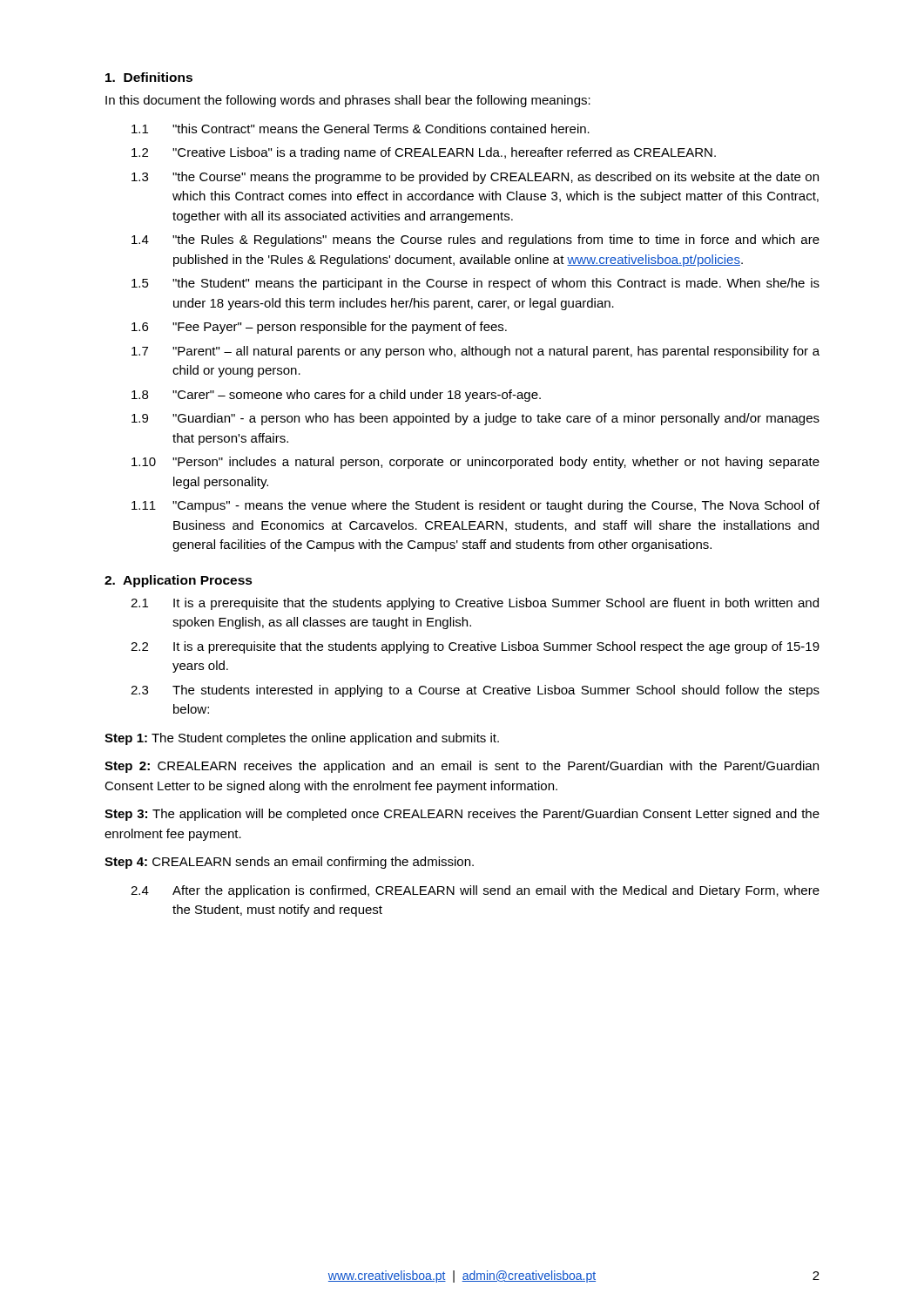Locate the text block with the text "Step 3: The application will be"
This screenshot has width=924, height=1307.
click(462, 823)
